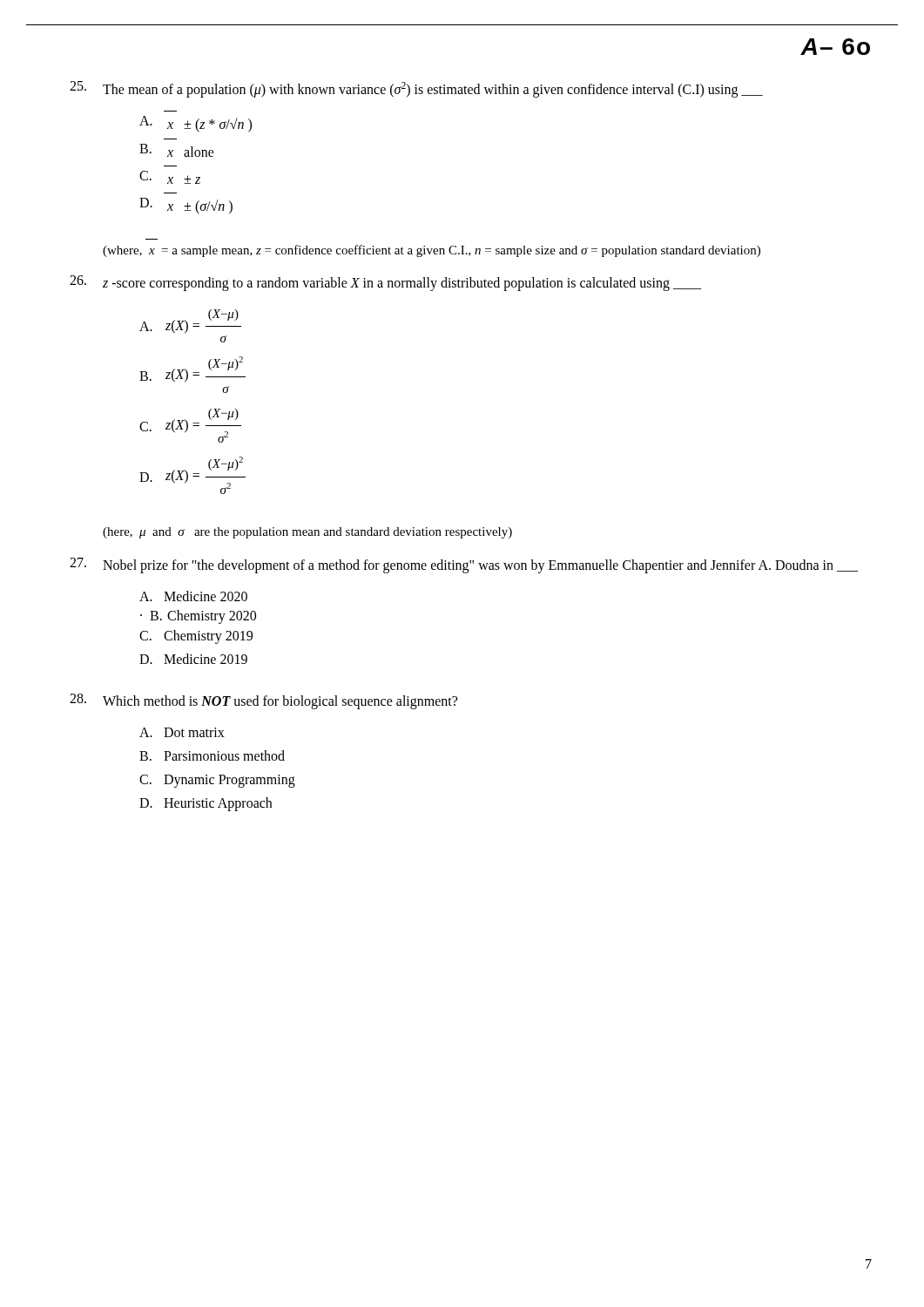
Task: Locate the list item that reads "C.Dynamic Programming"
Action: (x=217, y=779)
